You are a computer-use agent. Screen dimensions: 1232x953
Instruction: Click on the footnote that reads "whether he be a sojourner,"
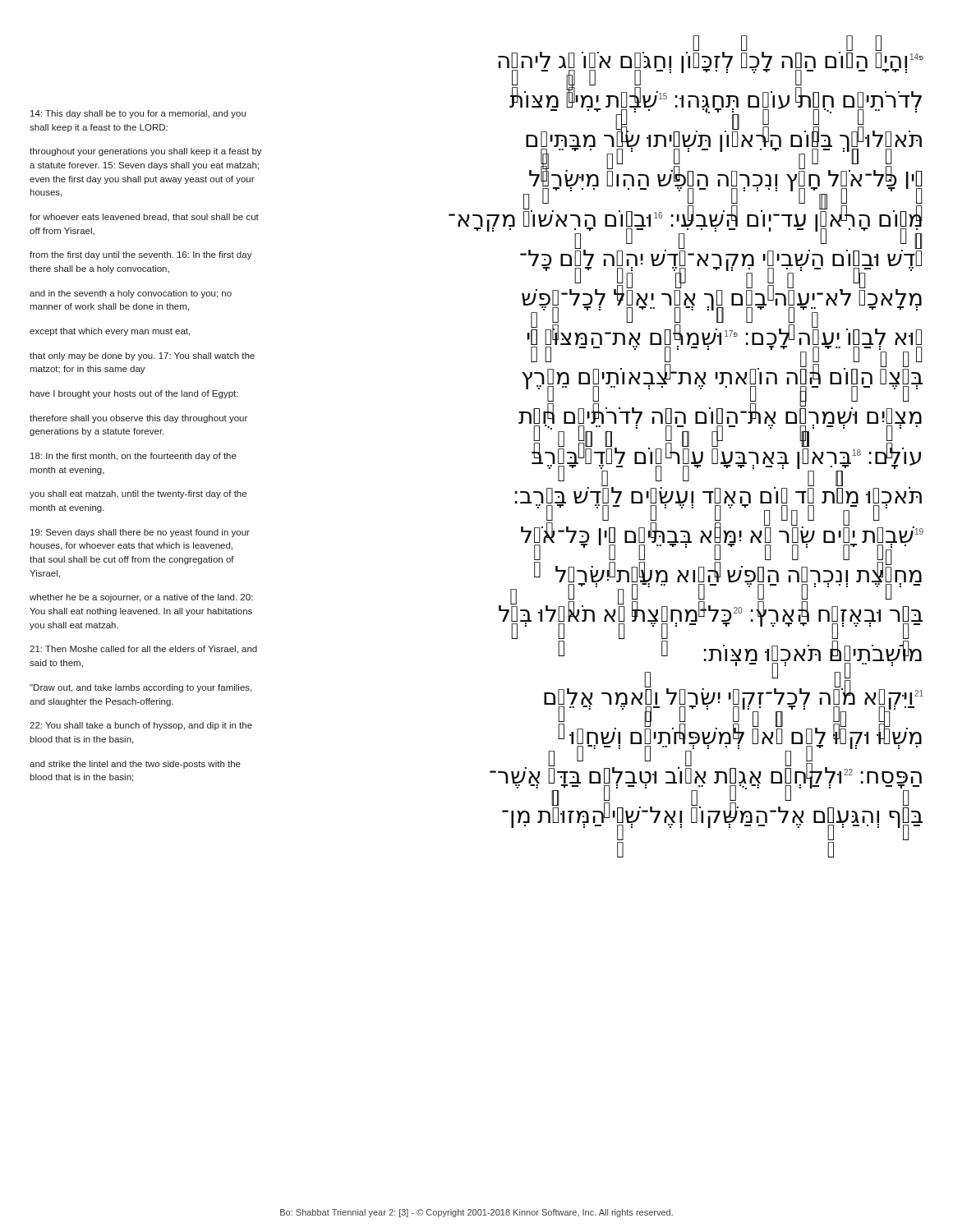click(141, 611)
